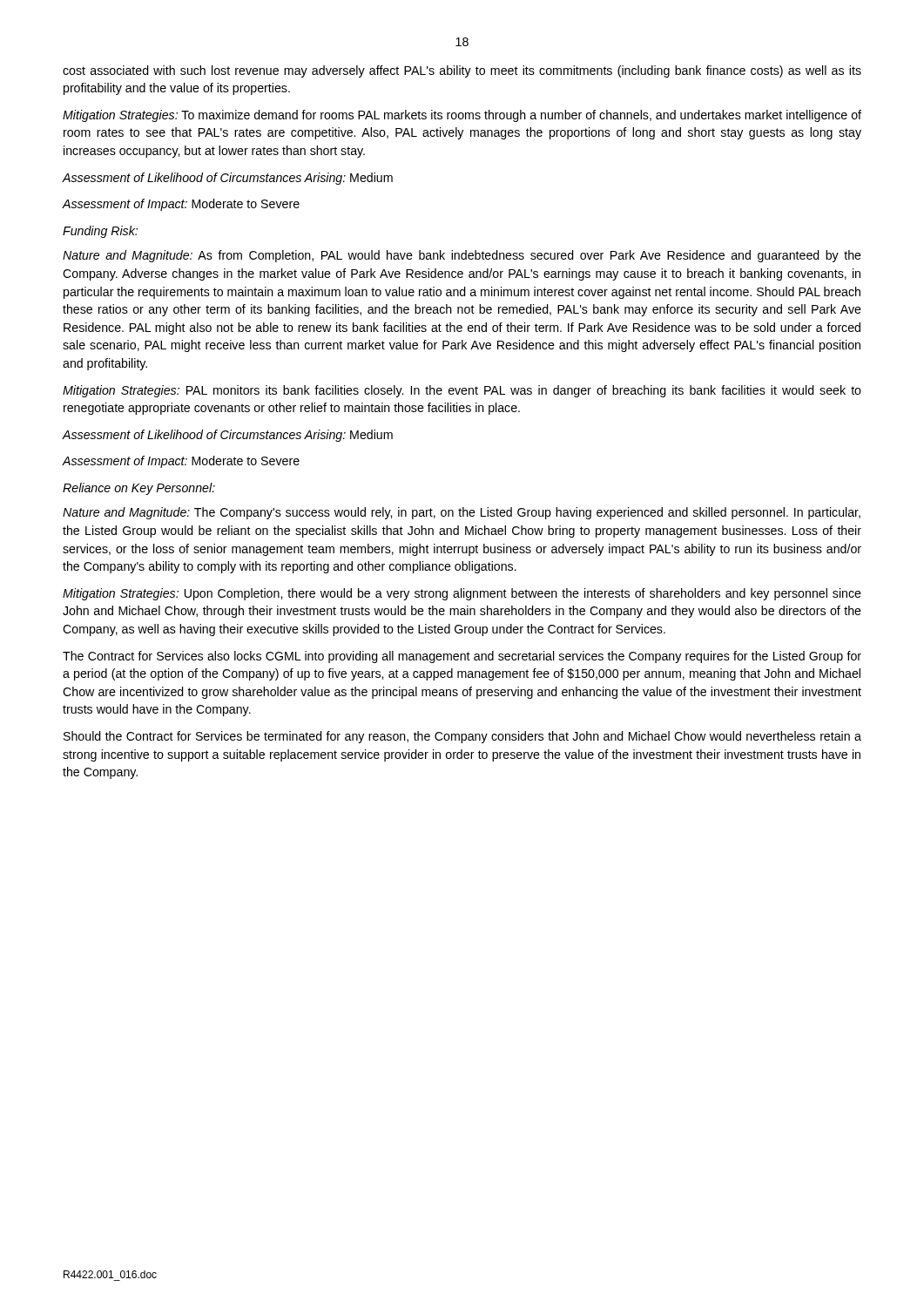Click the passage that begins "Nature and Magnitude: The Company's"
Viewport: 924px width, 1307px height.
[x=462, y=540]
